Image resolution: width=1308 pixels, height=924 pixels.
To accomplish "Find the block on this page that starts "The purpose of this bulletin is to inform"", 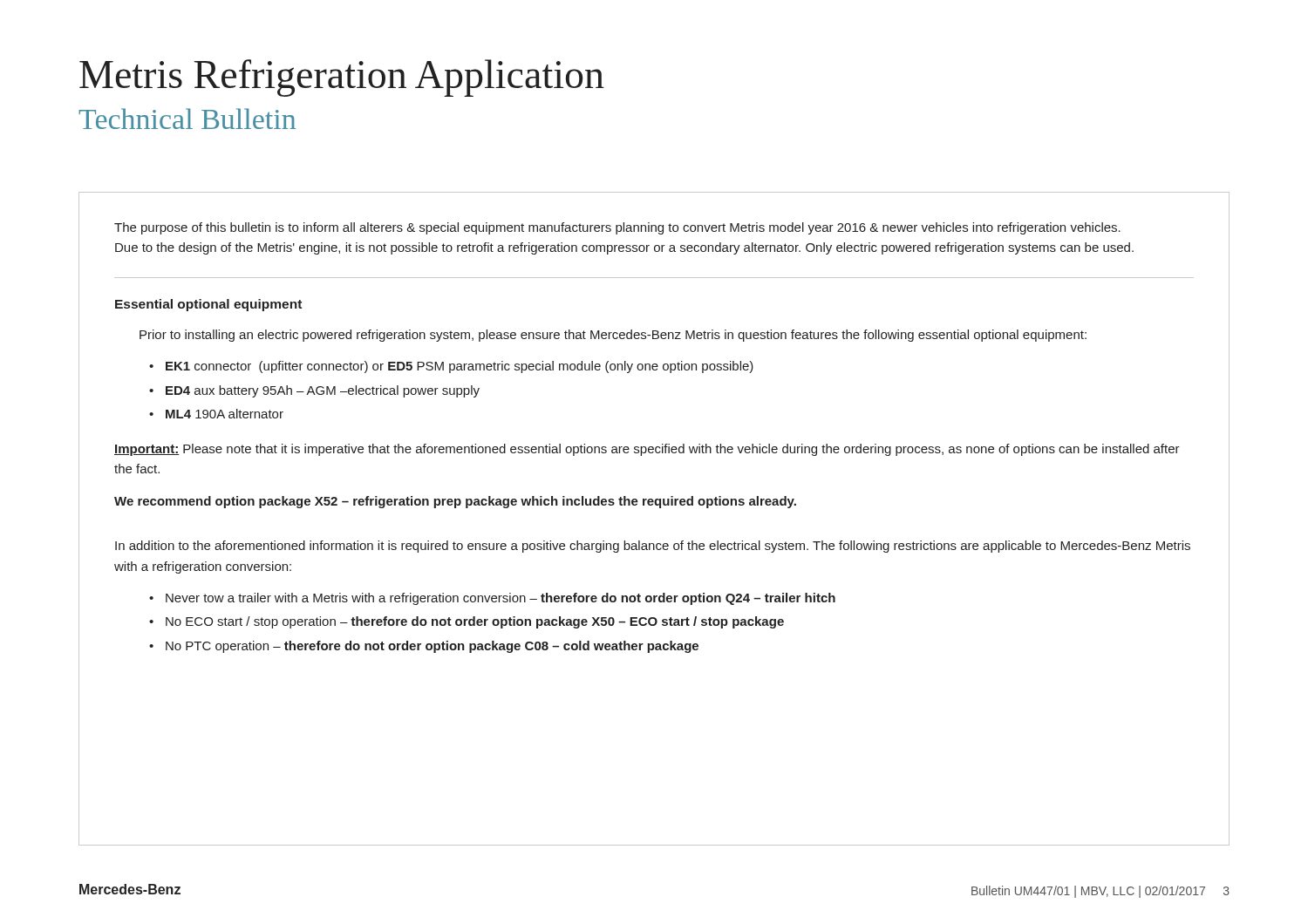I will [654, 237].
